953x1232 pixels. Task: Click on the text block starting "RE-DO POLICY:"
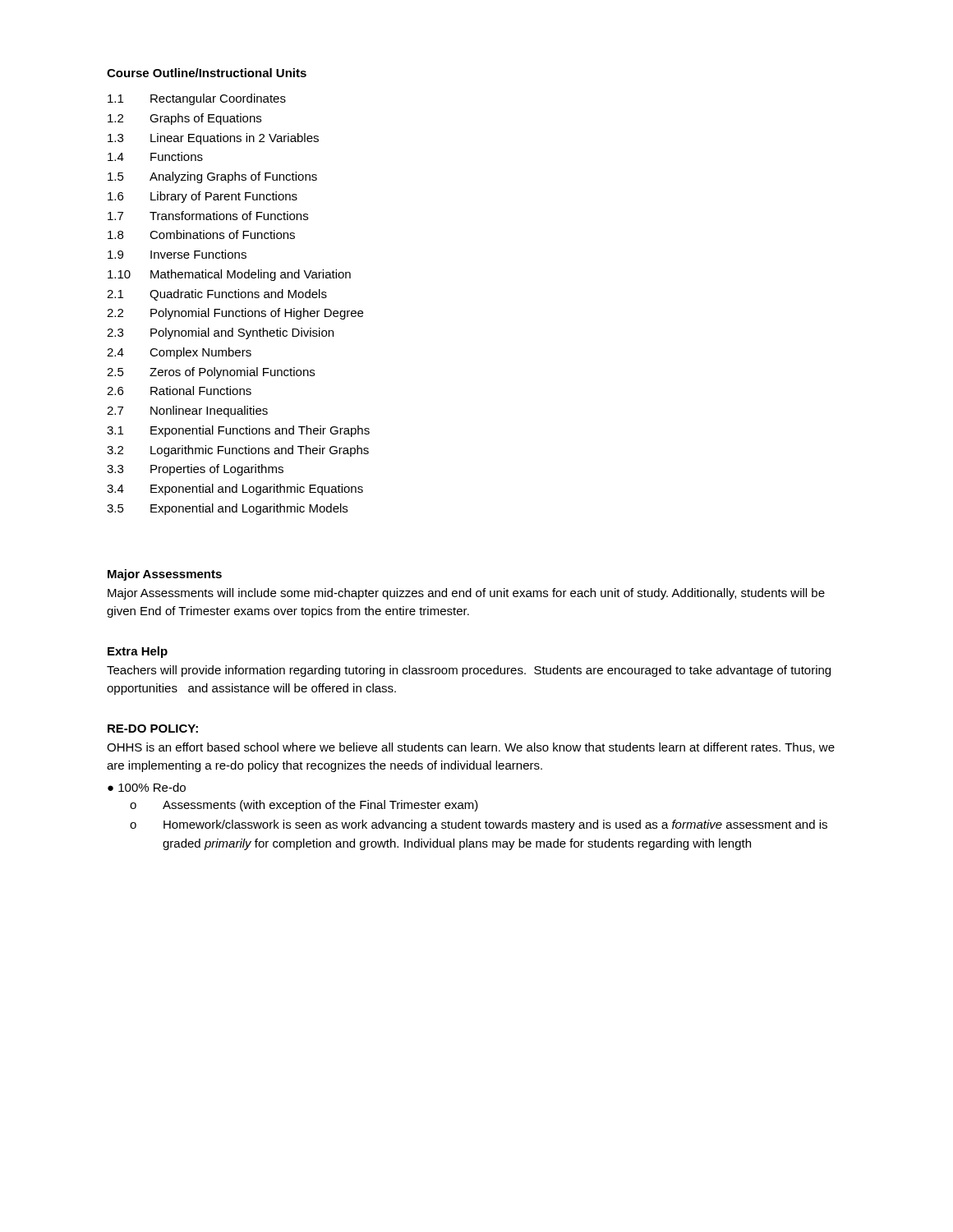[x=153, y=728]
